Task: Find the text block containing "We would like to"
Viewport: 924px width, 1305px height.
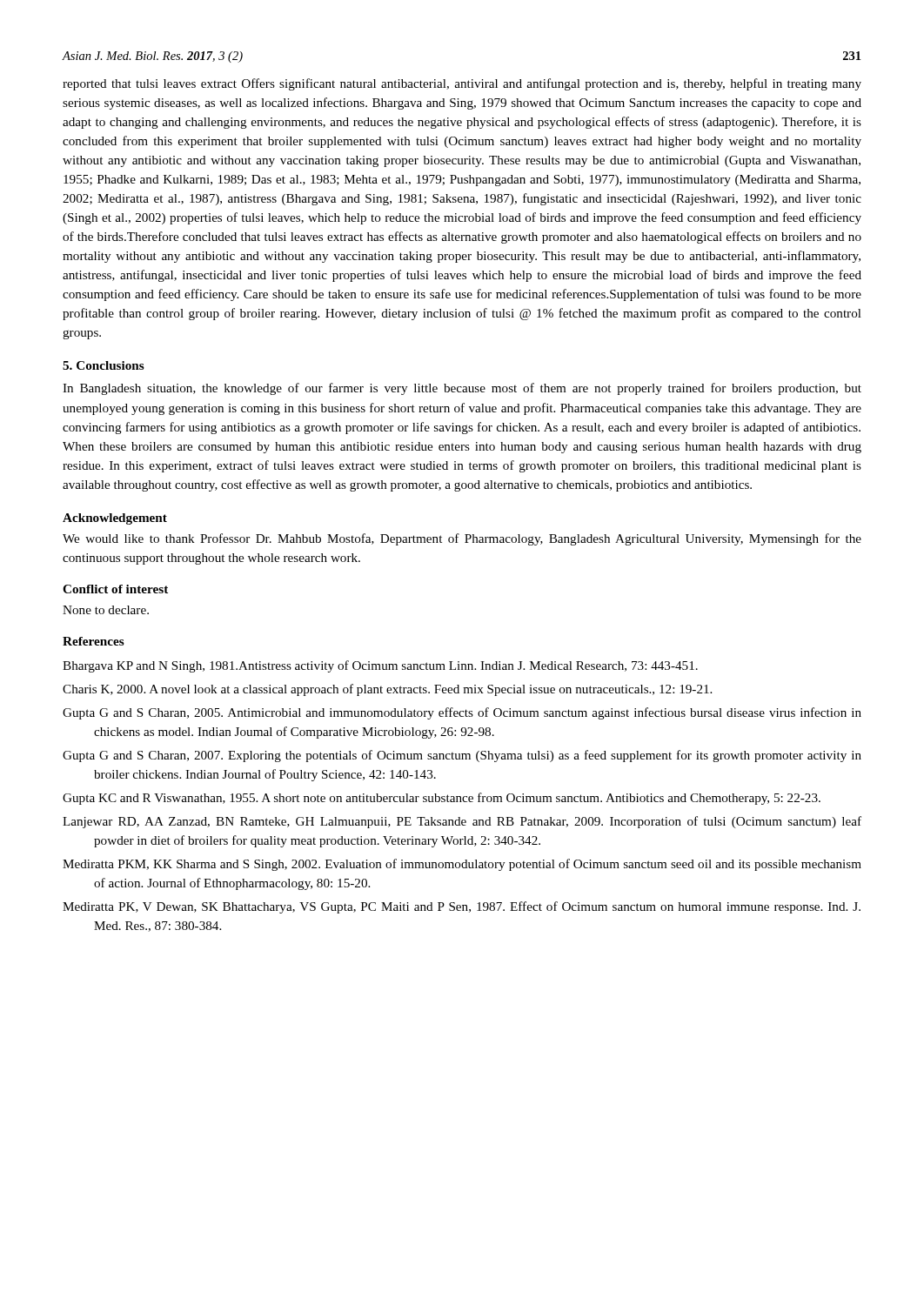Action: click(x=462, y=548)
